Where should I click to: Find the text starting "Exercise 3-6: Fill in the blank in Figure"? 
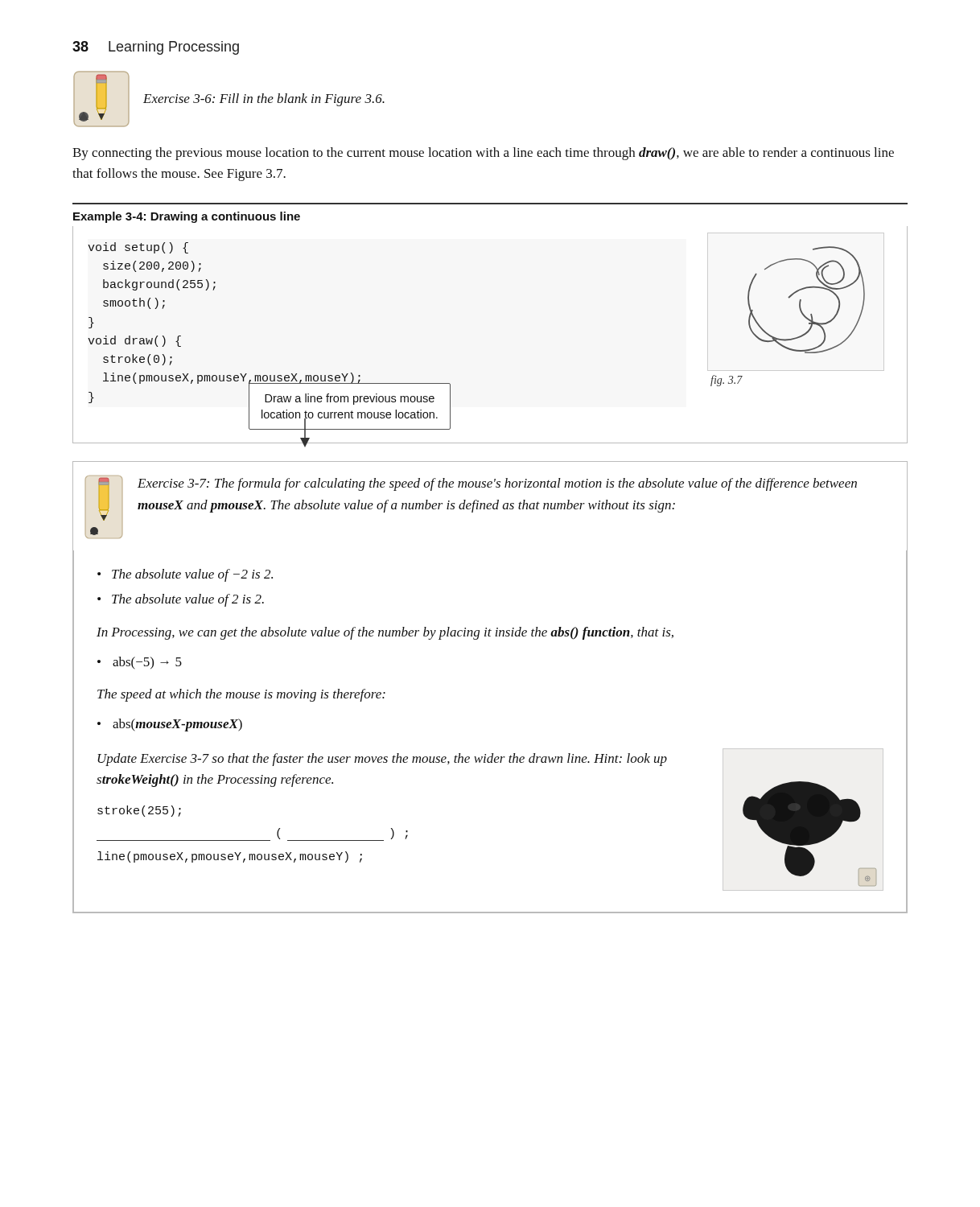click(x=264, y=99)
